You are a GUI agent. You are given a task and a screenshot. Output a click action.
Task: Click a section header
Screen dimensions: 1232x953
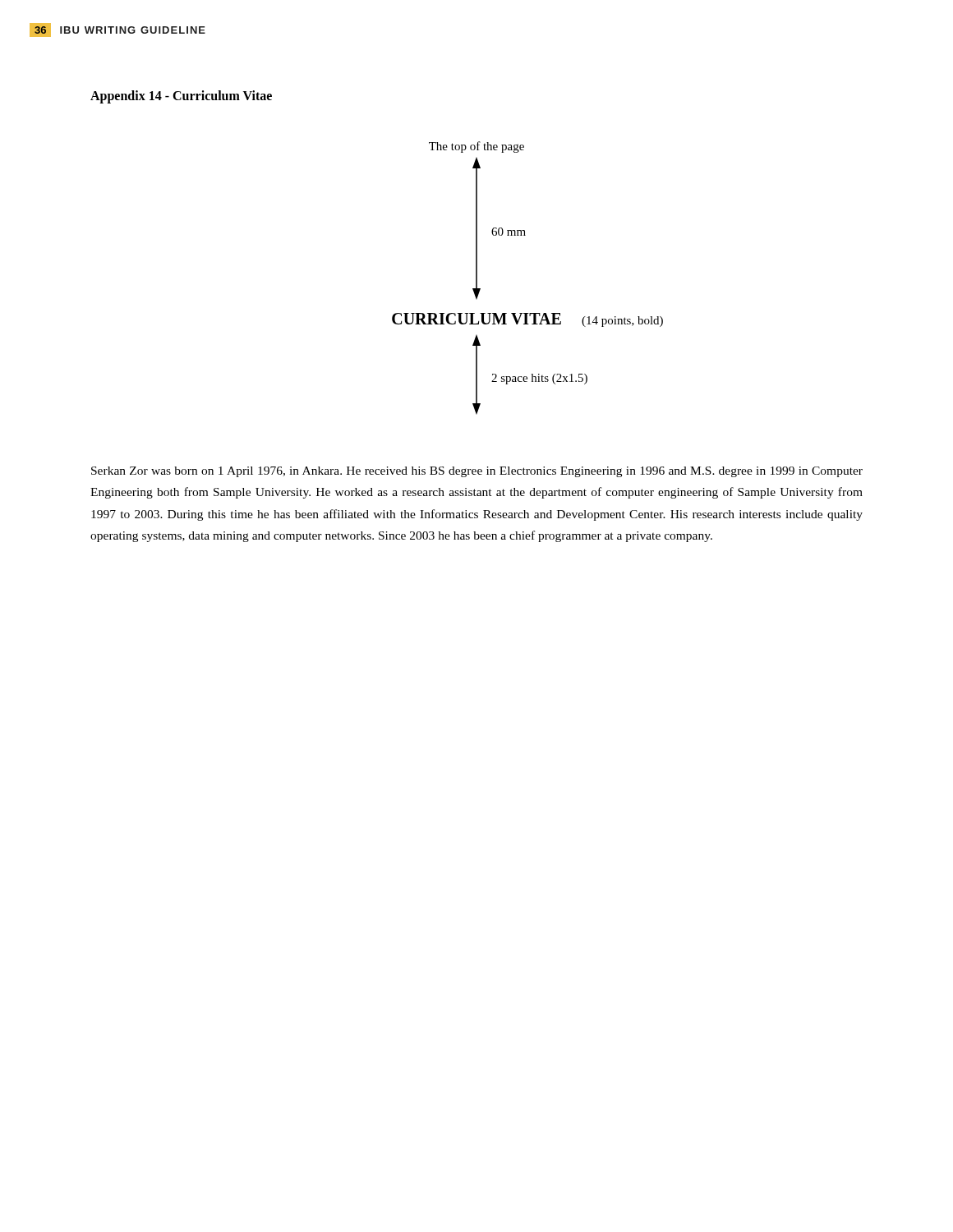[x=181, y=96]
